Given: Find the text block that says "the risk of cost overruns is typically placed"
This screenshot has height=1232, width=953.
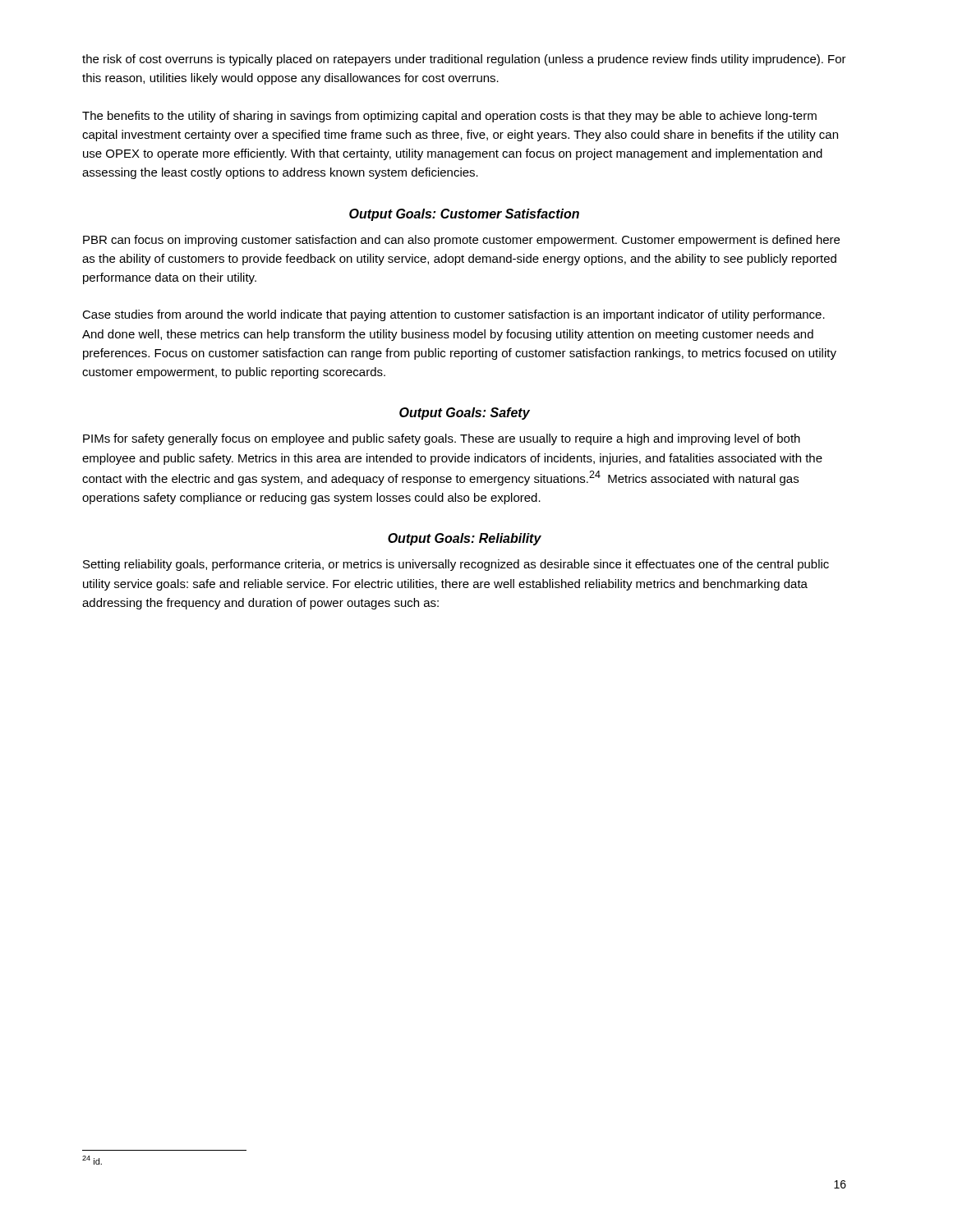Looking at the screenshot, I should (464, 68).
